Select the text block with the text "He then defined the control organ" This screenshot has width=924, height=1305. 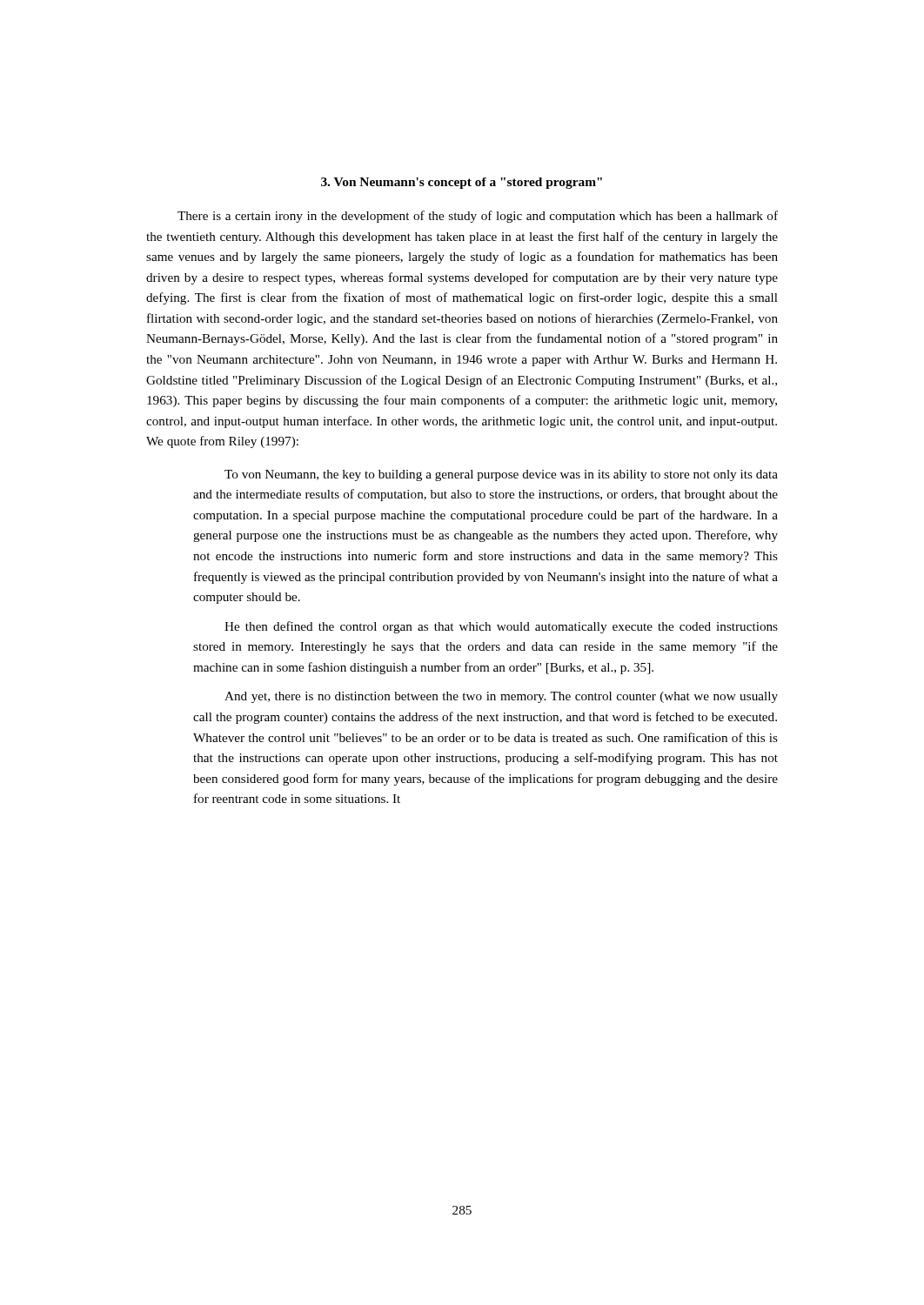pyautogui.click(x=485, y=646)
